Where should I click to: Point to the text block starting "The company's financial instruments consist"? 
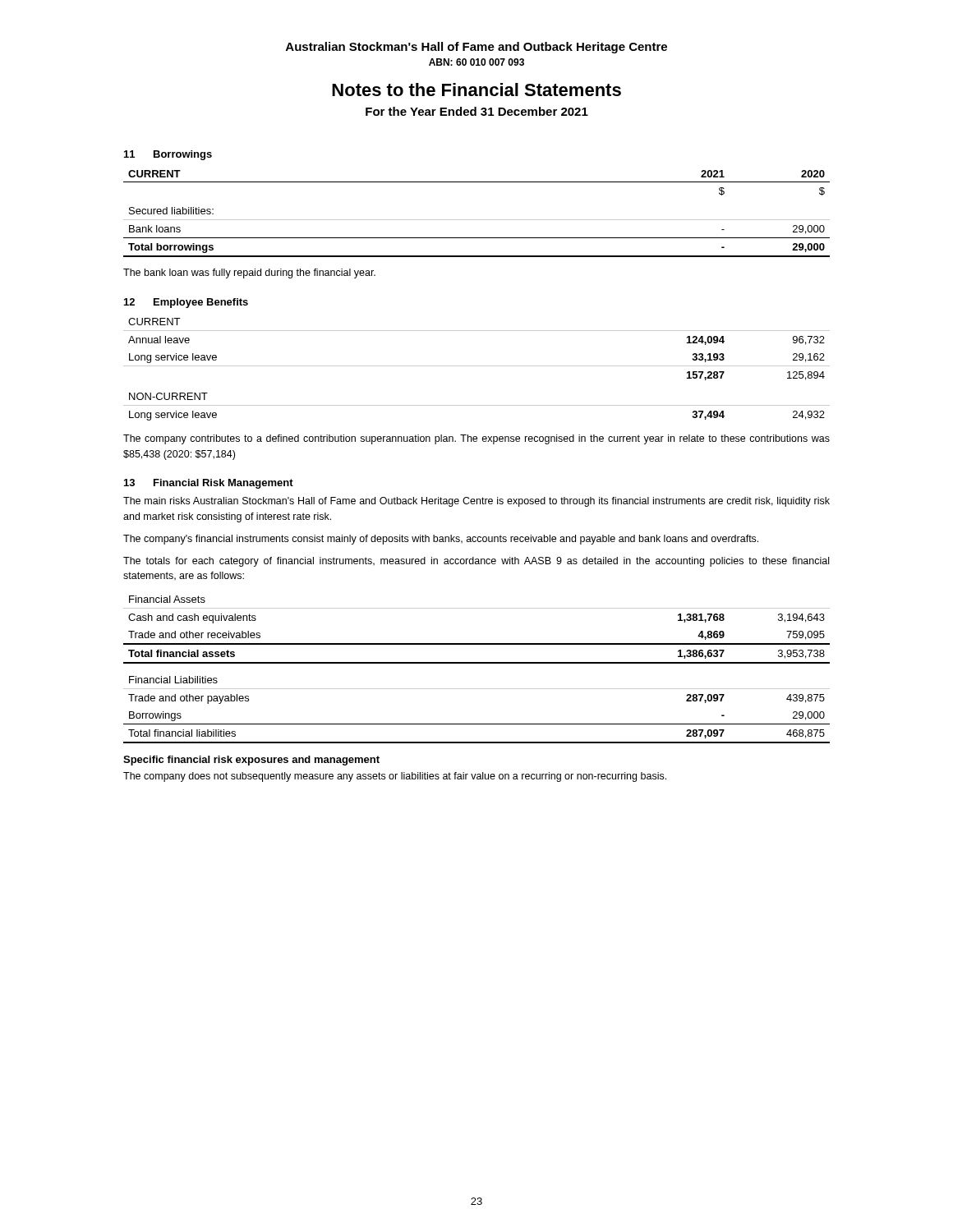441,539
